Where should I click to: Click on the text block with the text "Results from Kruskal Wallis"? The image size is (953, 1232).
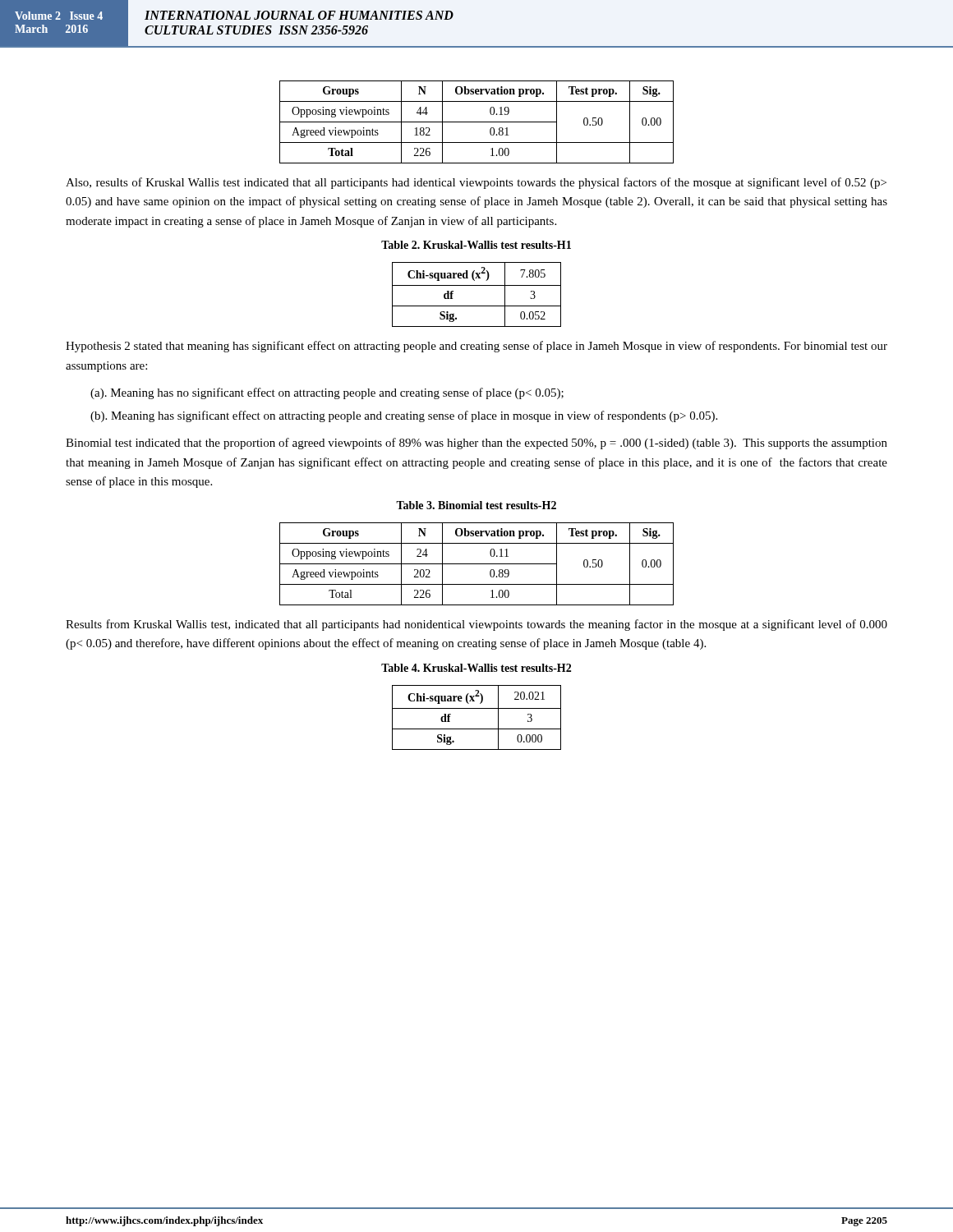point(476,634)
